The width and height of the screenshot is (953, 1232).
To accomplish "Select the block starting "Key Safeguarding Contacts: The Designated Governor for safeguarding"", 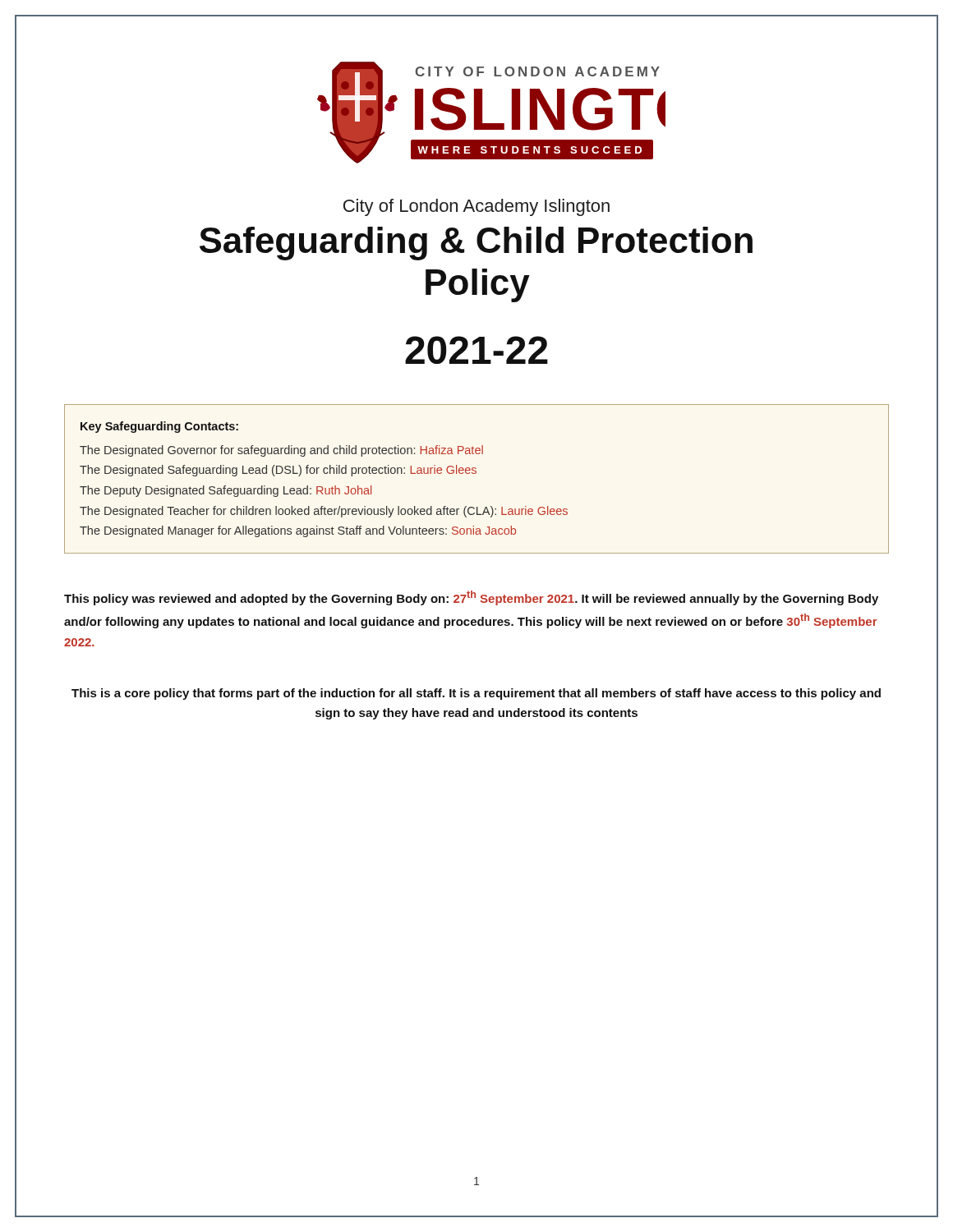I will (476, 479).
